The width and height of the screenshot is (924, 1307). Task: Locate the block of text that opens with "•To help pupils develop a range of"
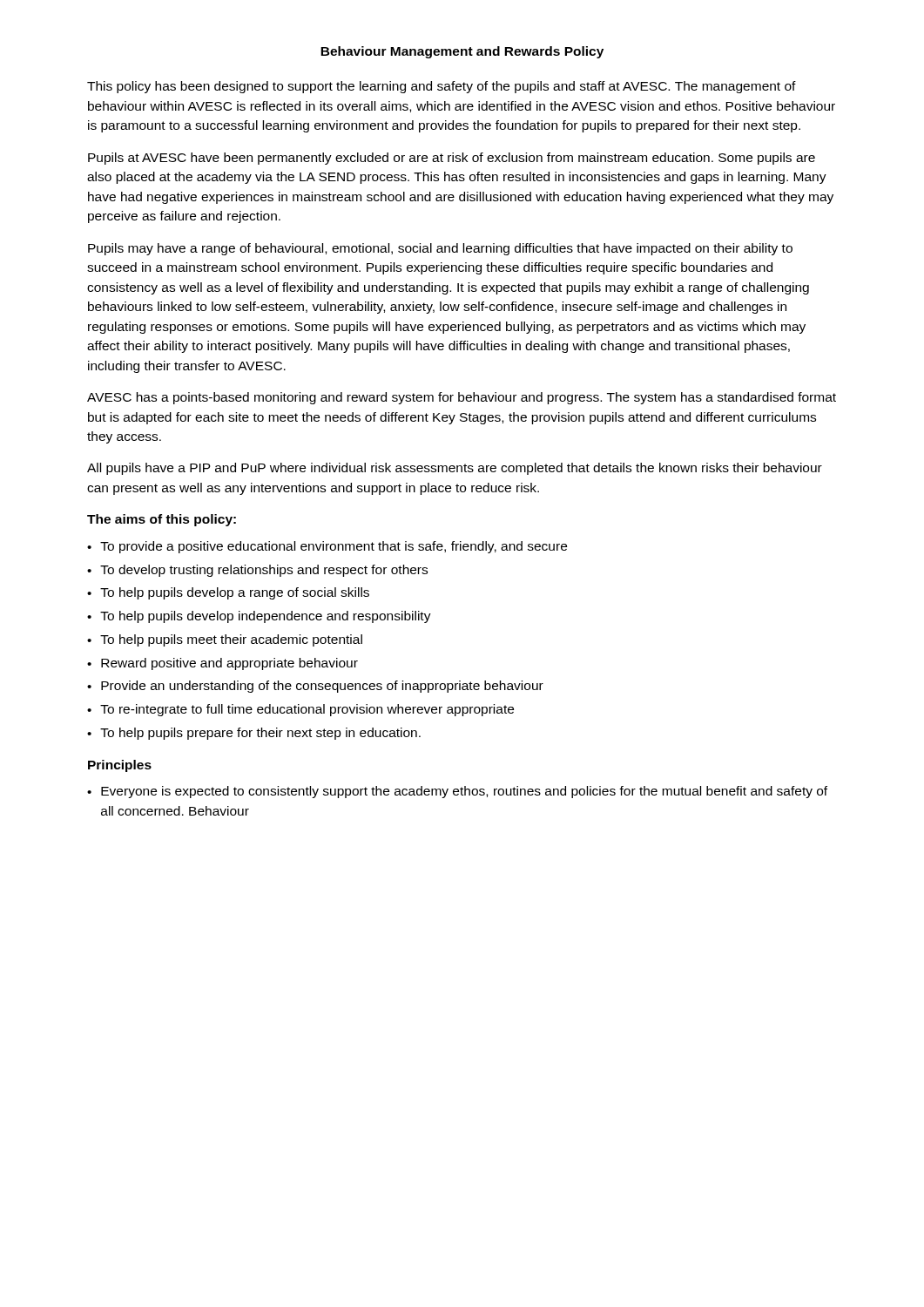[x=228, y=593]
